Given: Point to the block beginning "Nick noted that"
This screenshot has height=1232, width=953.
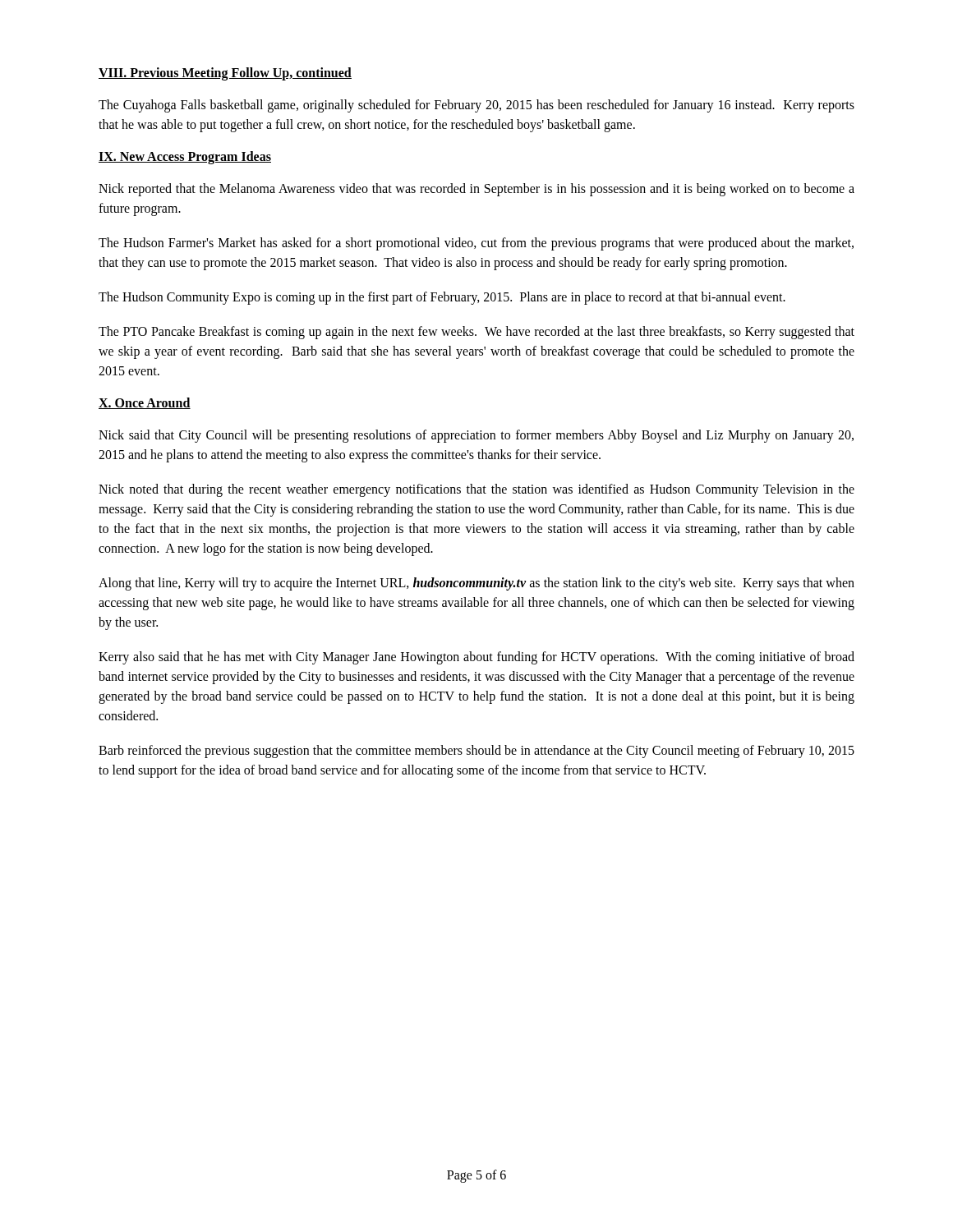Looking at the screenshot, I should coord(476,519).
